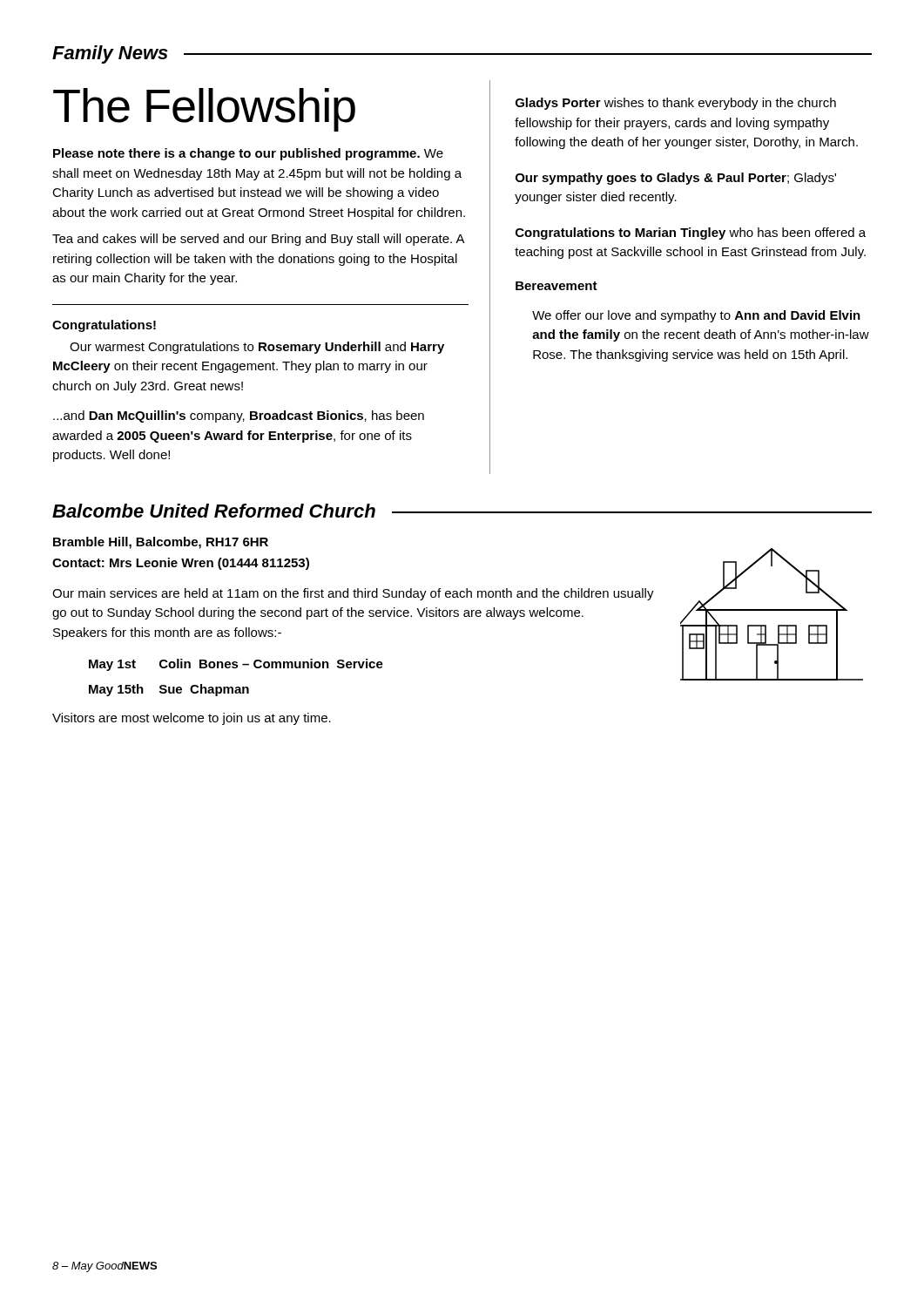Click on the text block that says "Our main services are held at 11am on"
Image resolution: width=924 pixels, height=1307 pixels.
click(357, 613)
